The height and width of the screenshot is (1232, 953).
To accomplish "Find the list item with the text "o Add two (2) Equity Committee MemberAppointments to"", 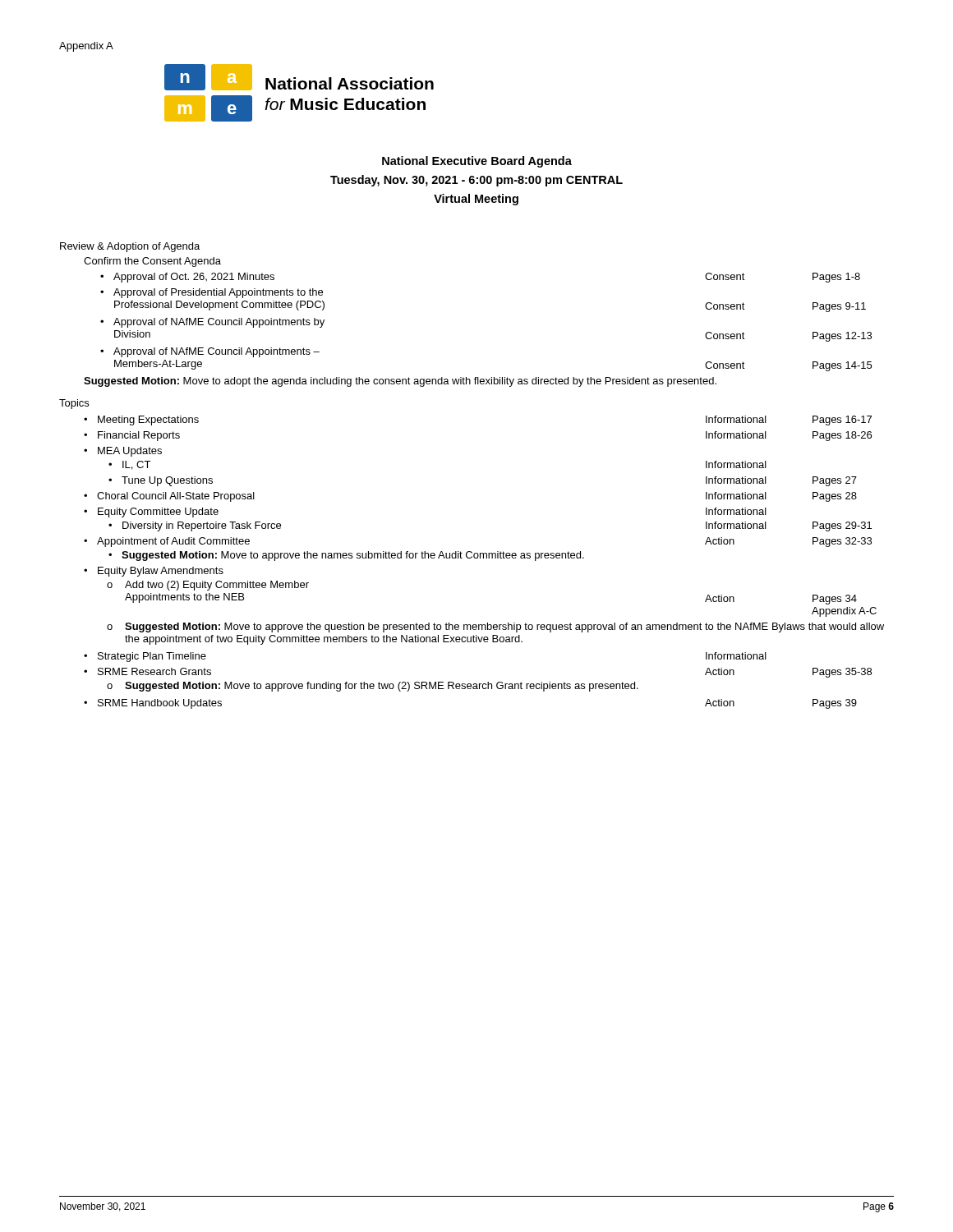I will (208, 586).
